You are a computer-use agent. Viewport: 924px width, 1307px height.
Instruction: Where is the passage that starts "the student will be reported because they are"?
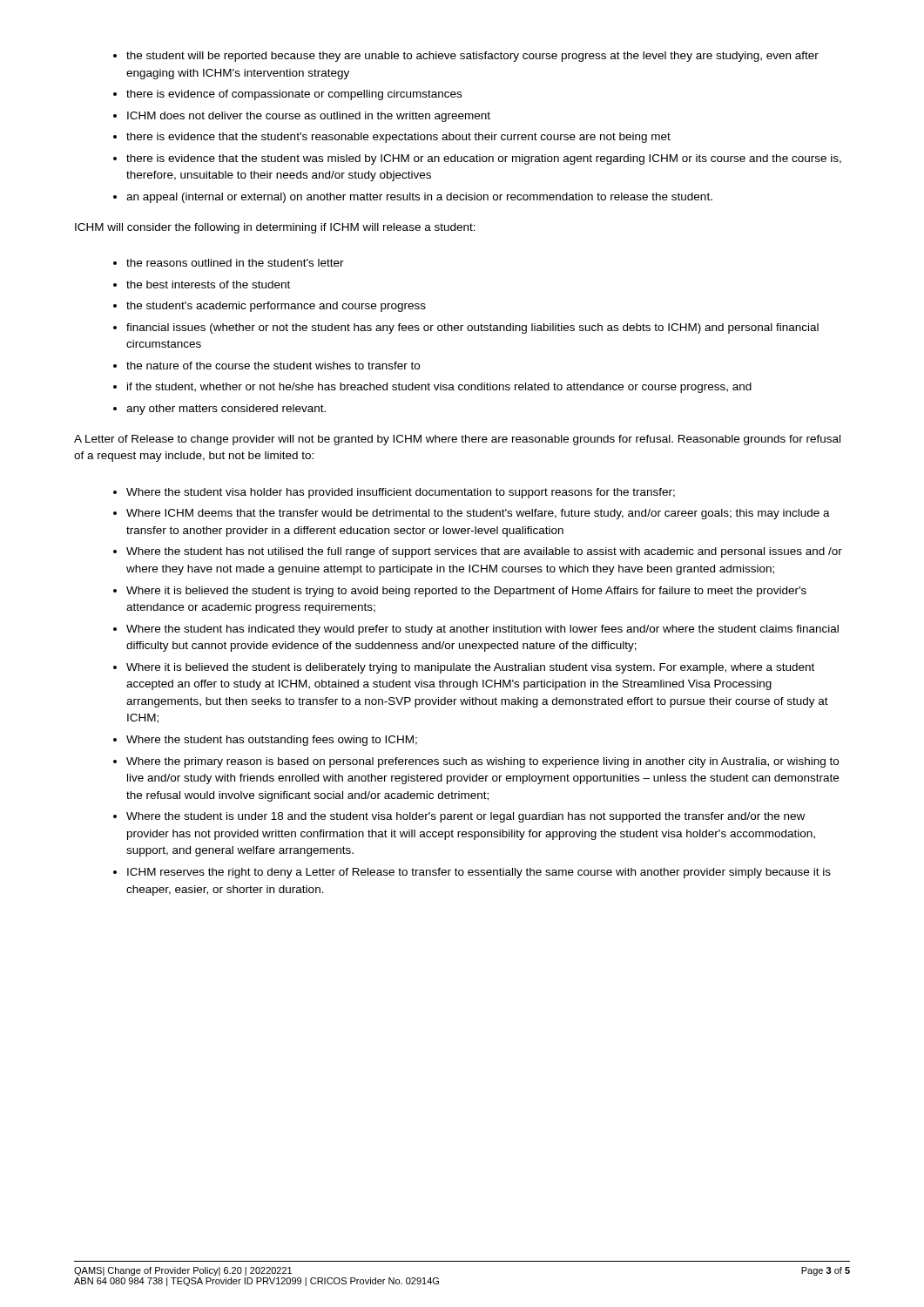click(x=488, y=126)
